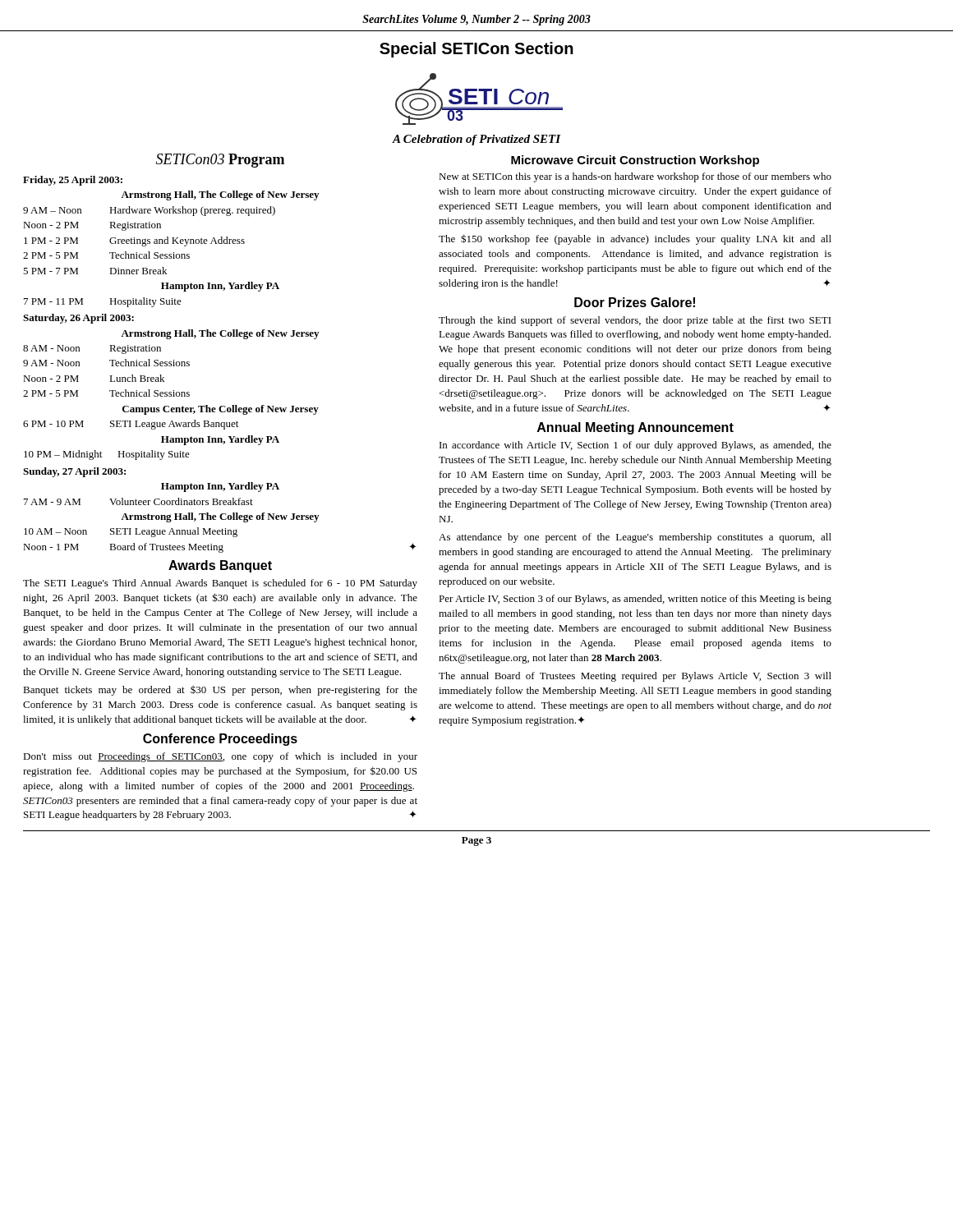
Task: Click on the section header containing "Special SETICon Section"
Action: click(476, 48)
